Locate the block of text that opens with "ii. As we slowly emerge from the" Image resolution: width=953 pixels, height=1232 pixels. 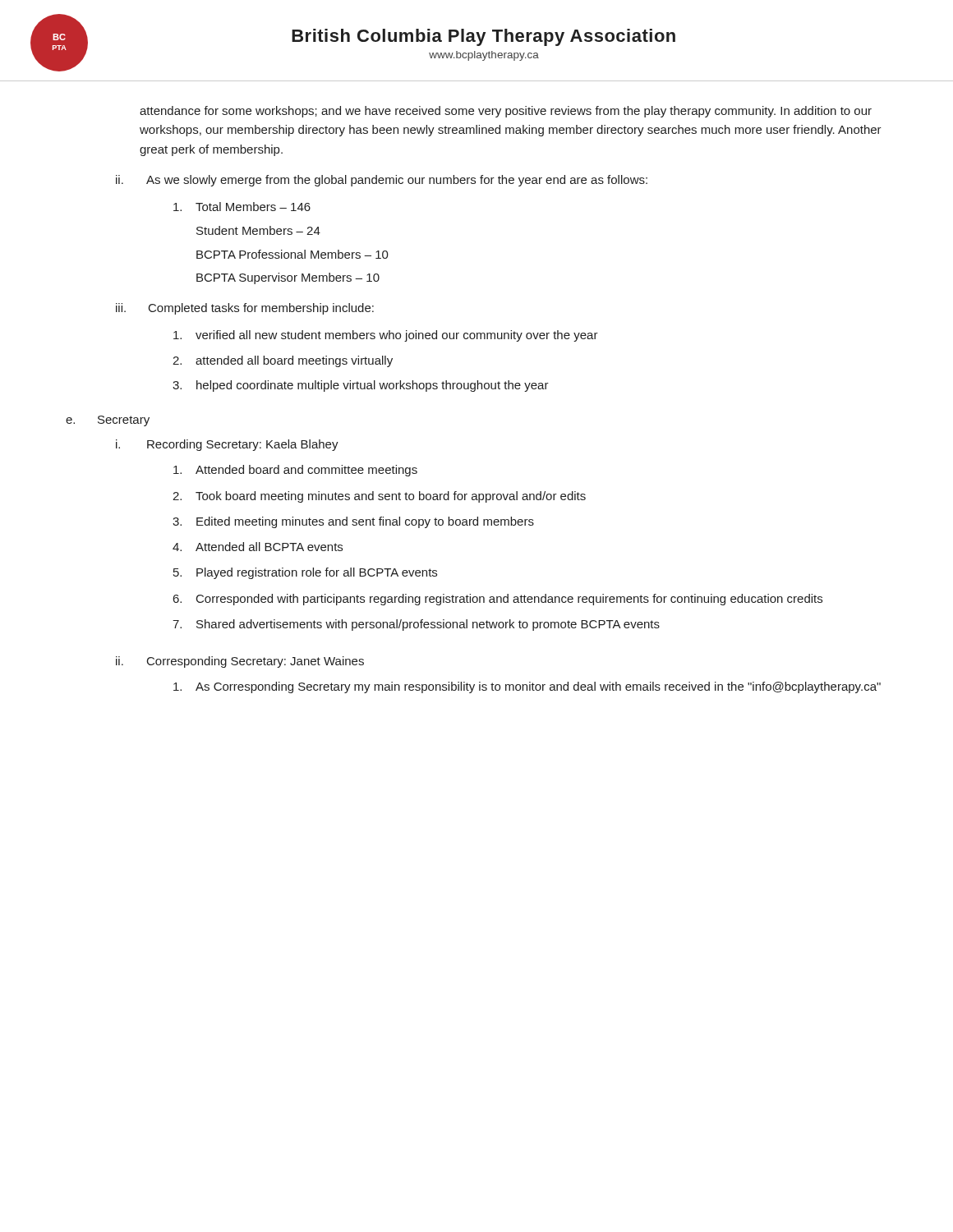(501, 179)
